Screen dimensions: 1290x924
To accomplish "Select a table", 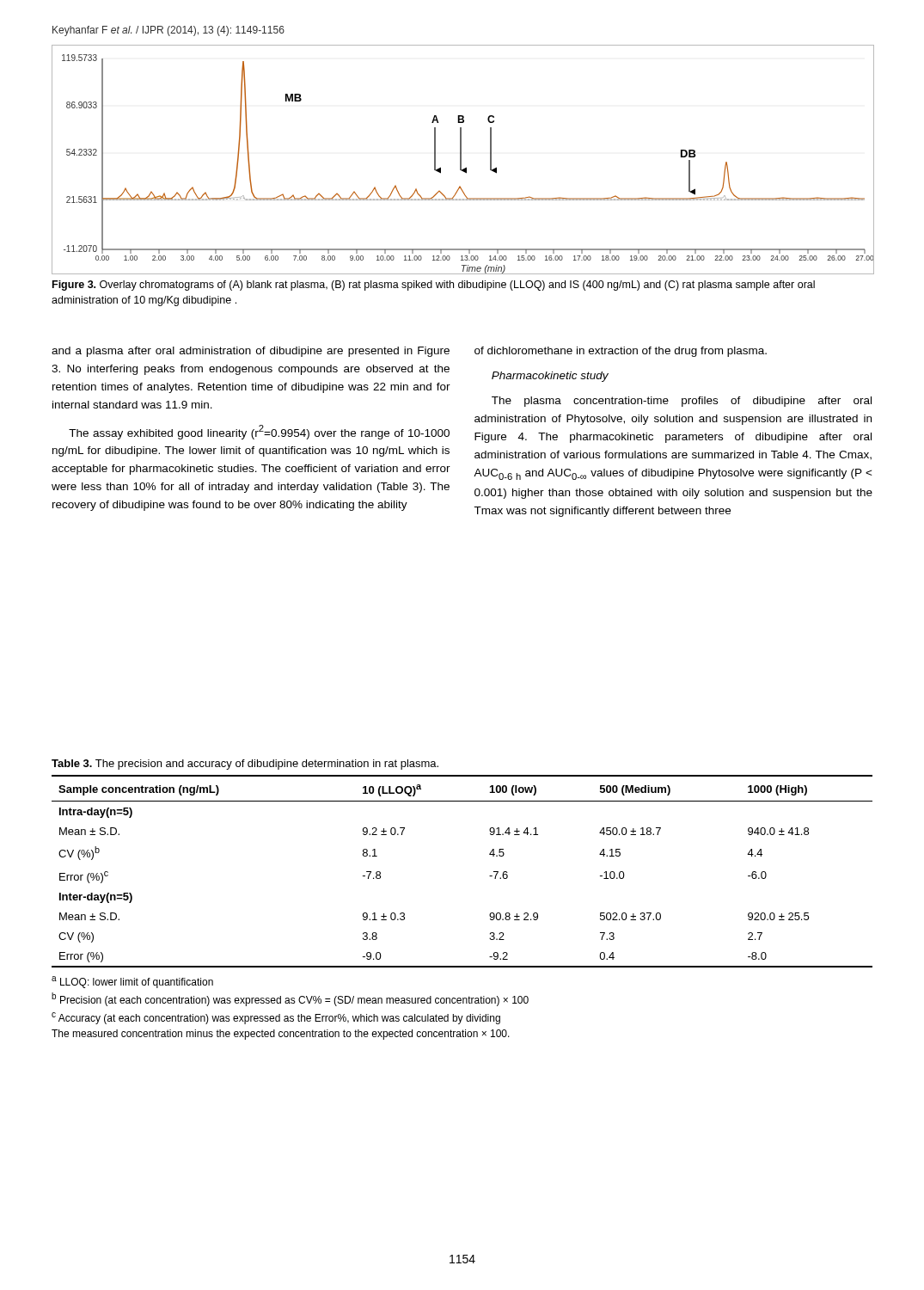I will (462, 871).
